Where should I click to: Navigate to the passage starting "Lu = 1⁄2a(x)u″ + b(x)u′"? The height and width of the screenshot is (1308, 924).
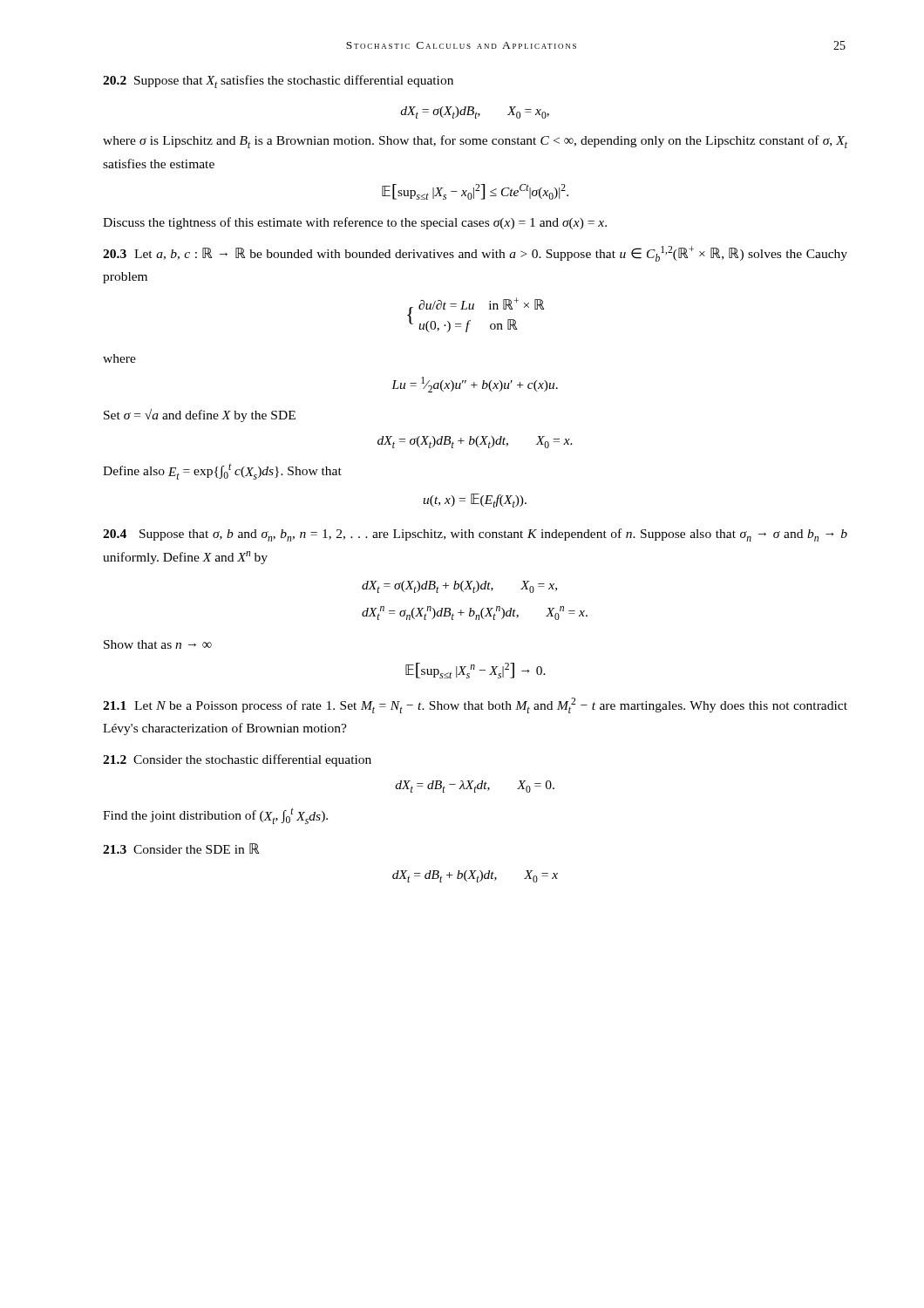(x=475, y=385)
